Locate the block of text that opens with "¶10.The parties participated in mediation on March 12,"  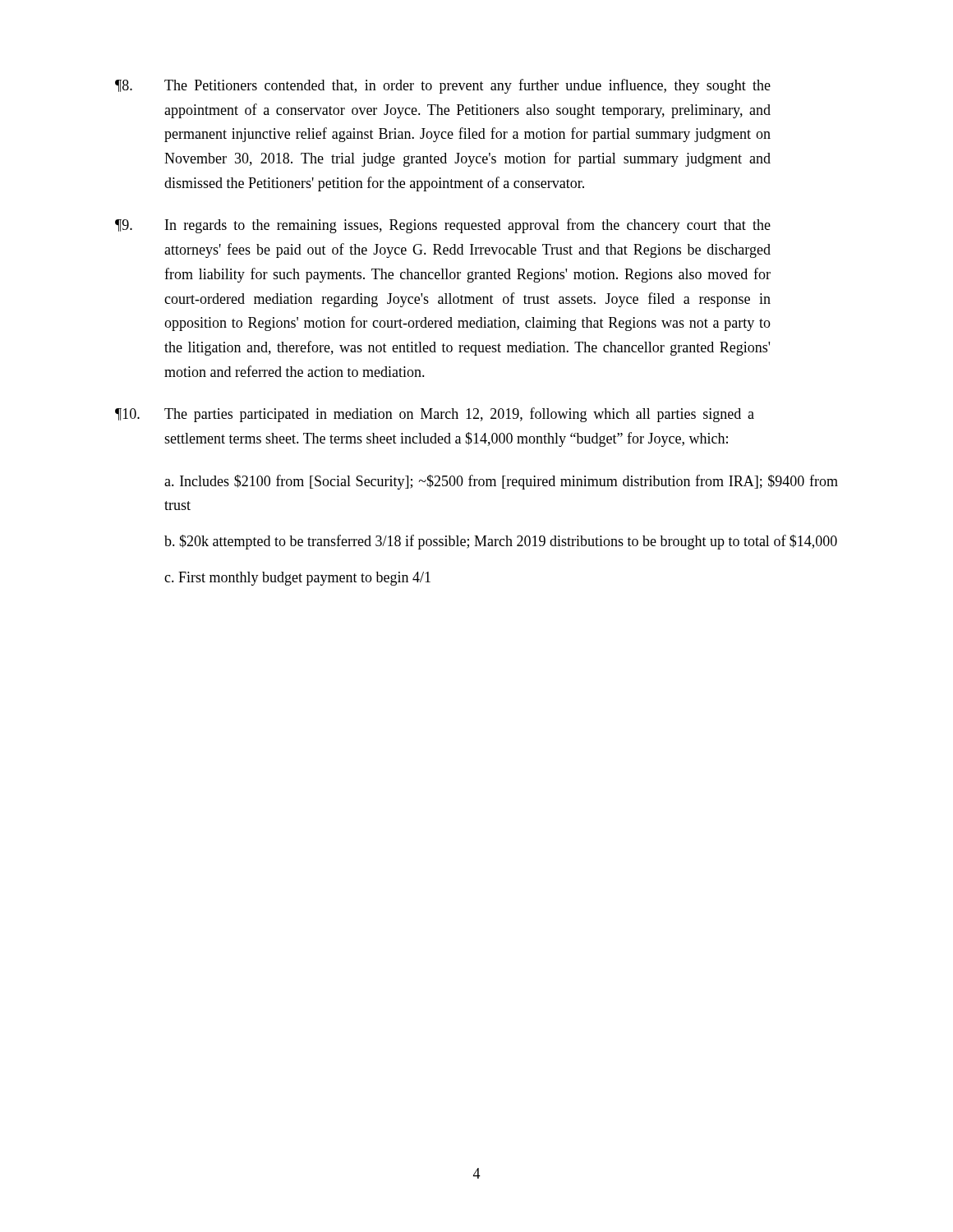(x=435, y=427)
